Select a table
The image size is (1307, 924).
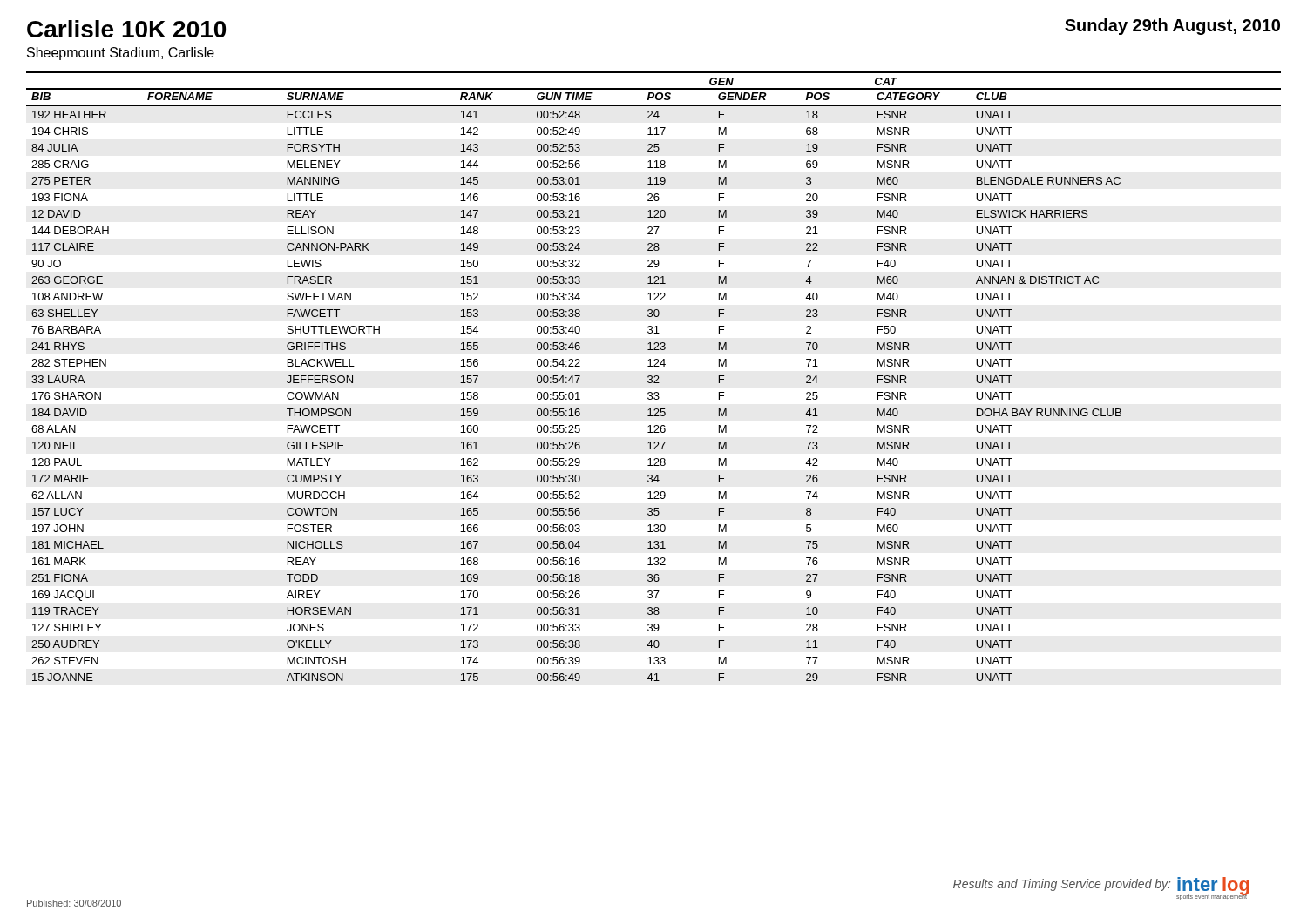click(654, 378)
